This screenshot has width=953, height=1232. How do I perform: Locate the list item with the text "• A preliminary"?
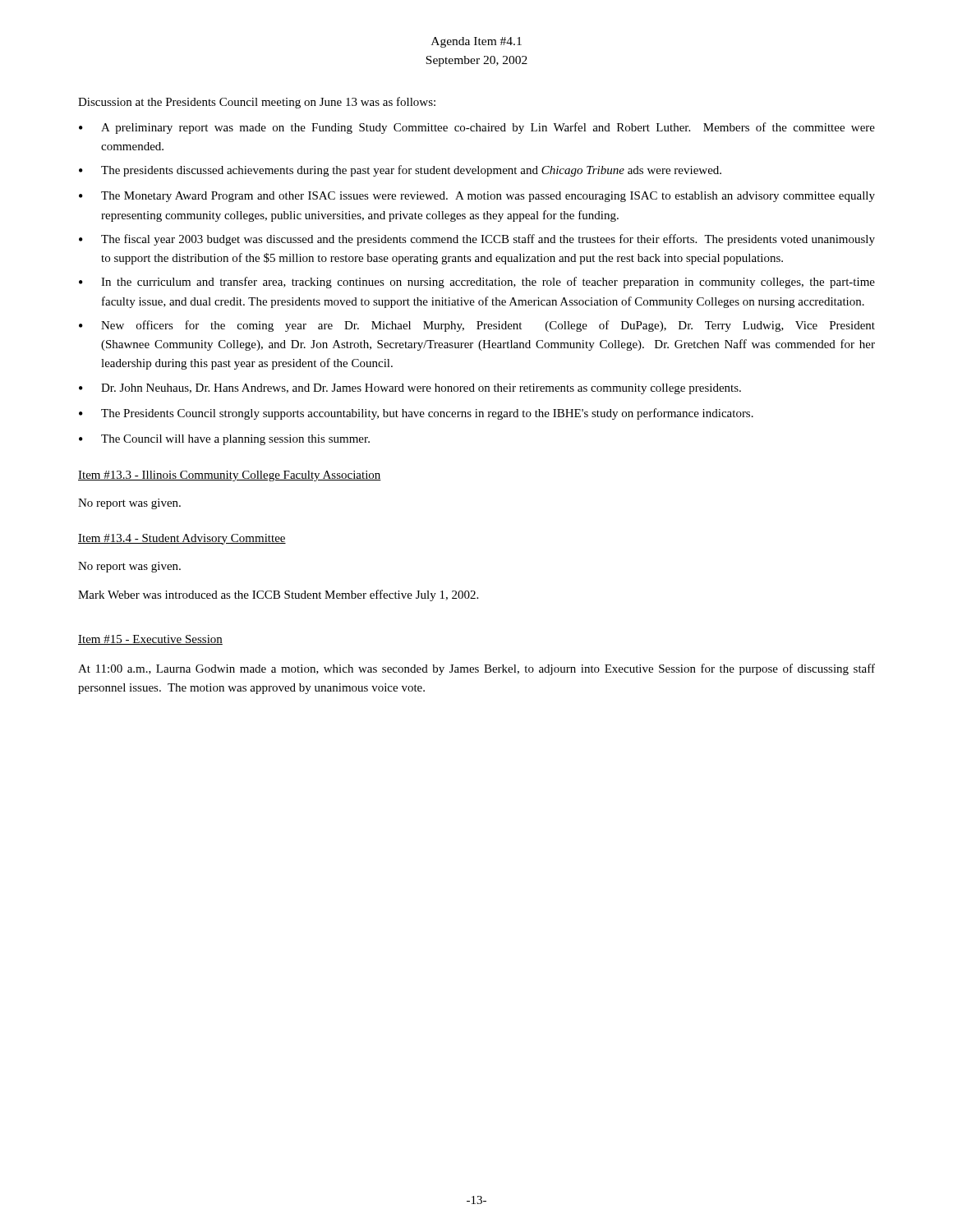point(476,137)
